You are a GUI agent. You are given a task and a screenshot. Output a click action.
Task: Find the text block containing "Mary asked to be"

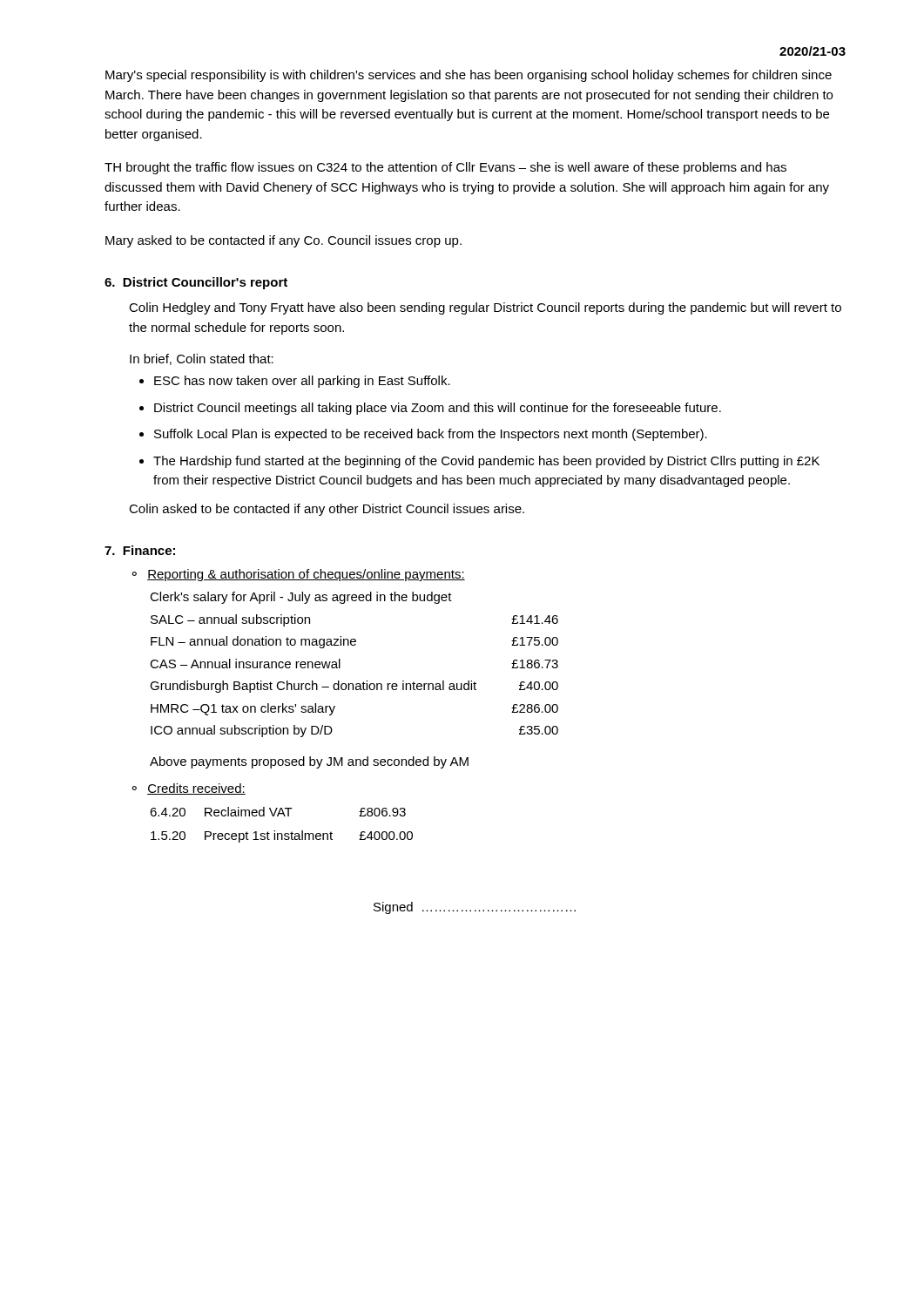283,240
